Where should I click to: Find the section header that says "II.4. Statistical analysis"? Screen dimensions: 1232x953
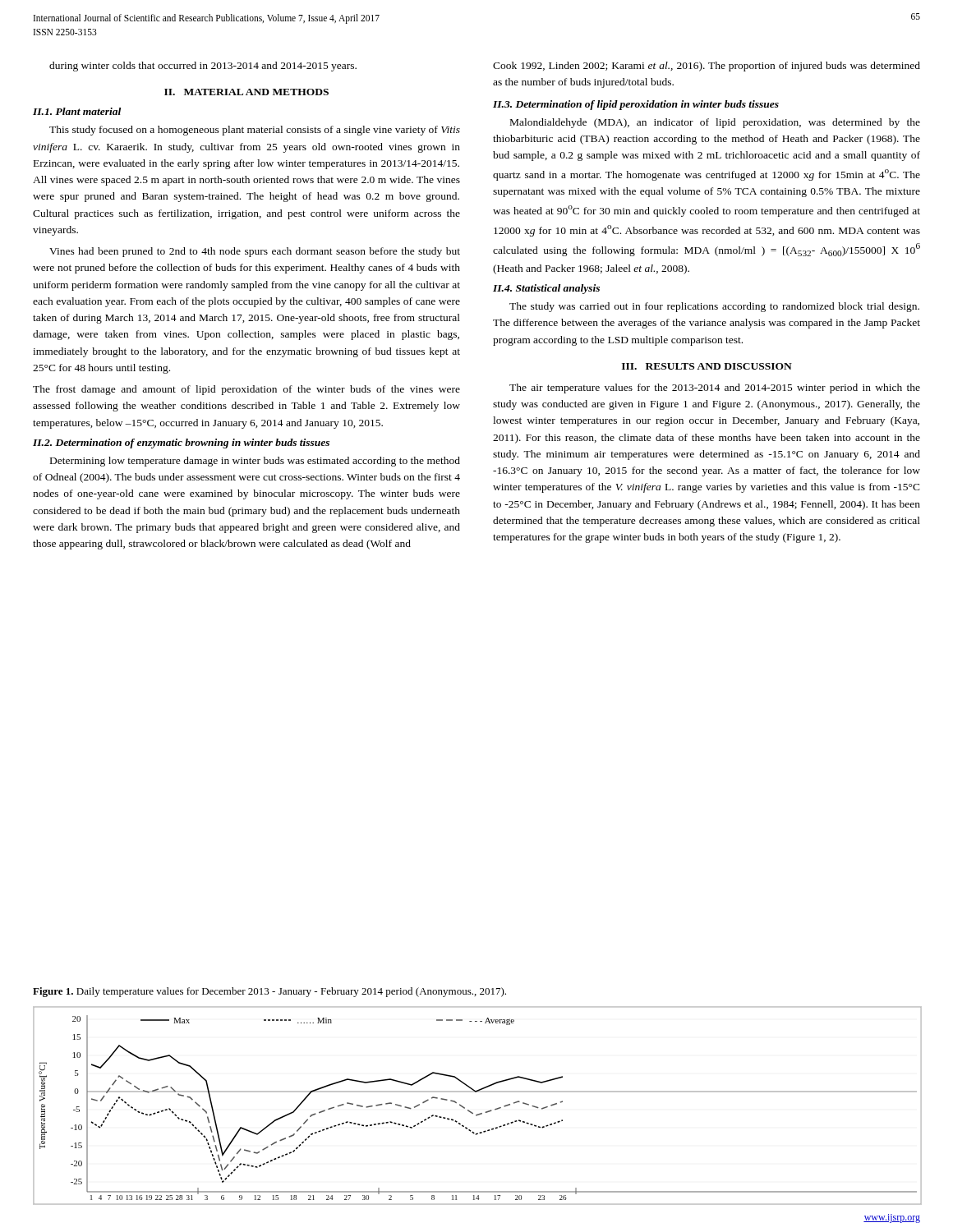point(547,288)
